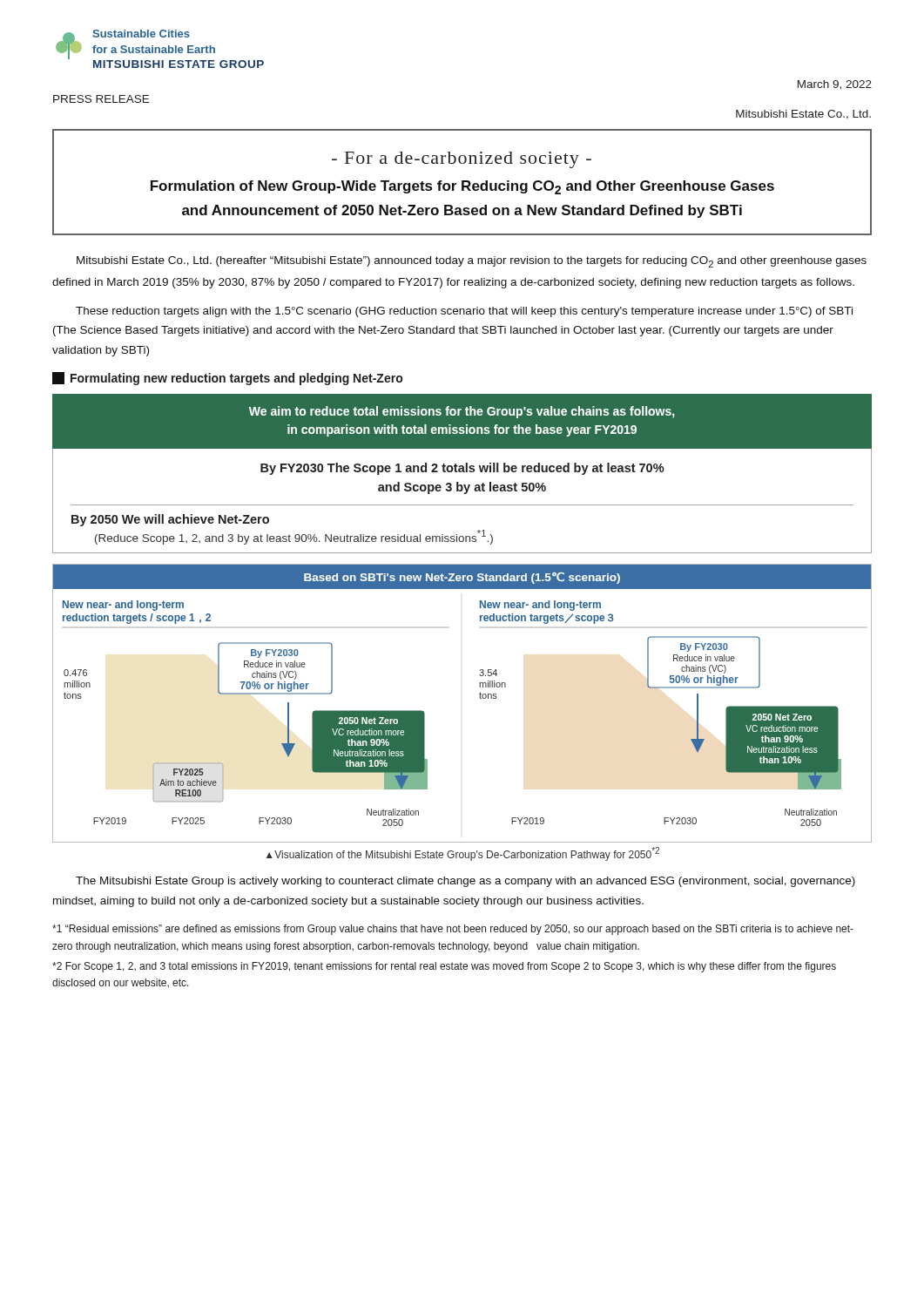Screen dimensions: 1307x924
Task: Click on the block starting "The Mitsubishi Estate Group is actively working to"
Action: [454, 891]
